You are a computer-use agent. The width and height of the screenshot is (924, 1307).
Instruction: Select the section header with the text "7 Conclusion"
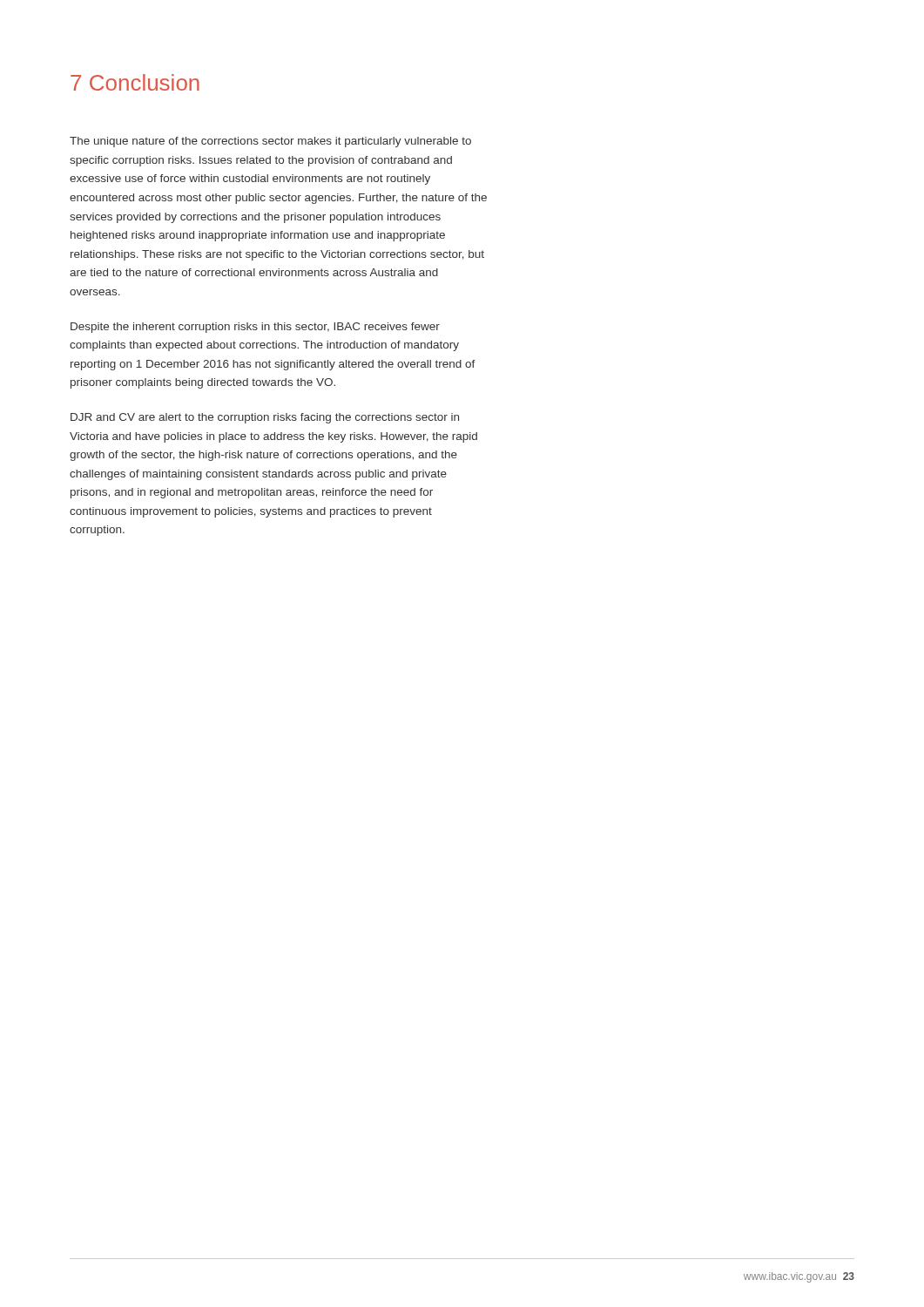[x=135, y=82]
